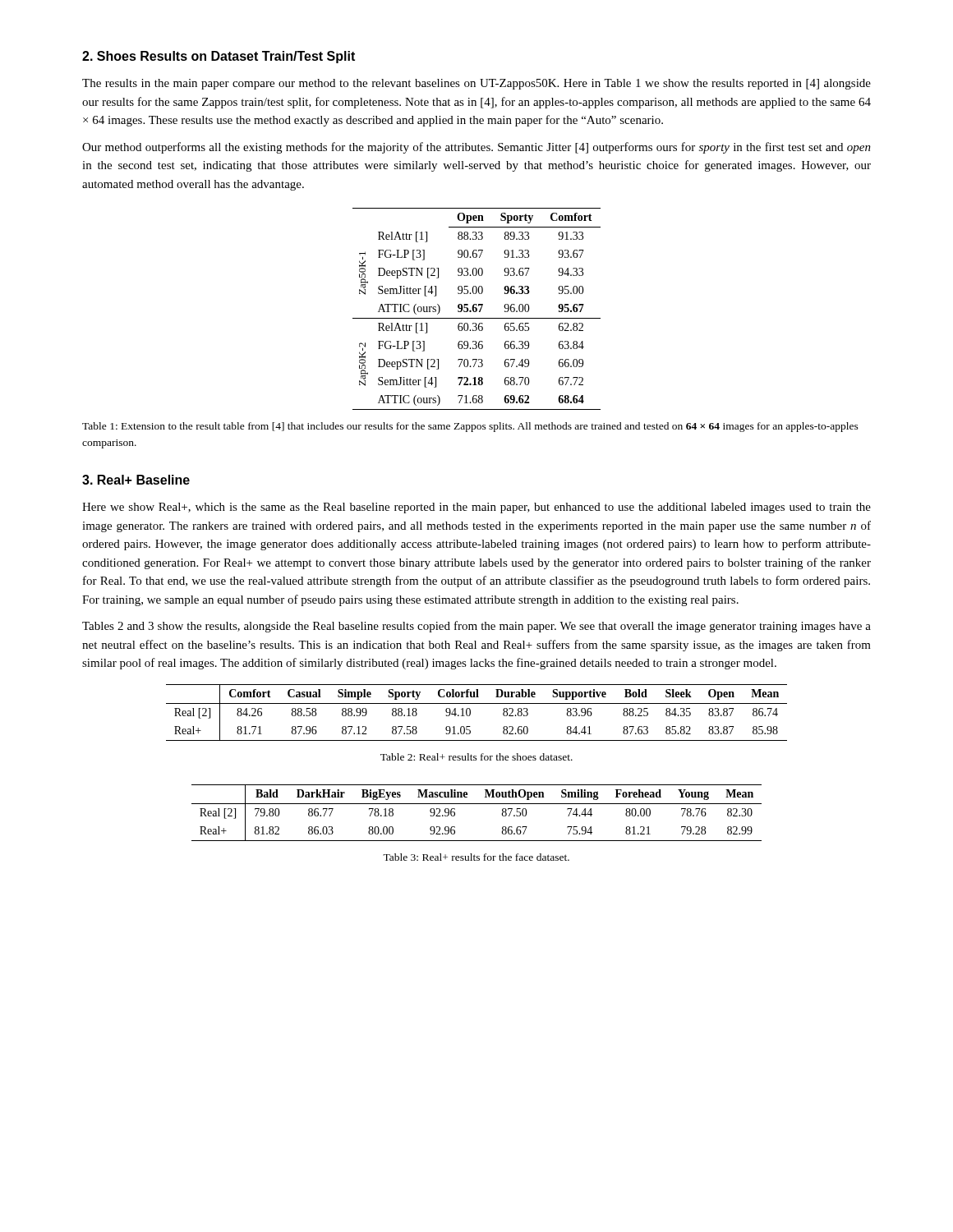Image resolution: width=953 pixels, height=1232 pixels.
Task: Click where it says "Table 2: Real+ results for the shoes dataset."
Action: [x=476, y=757]
